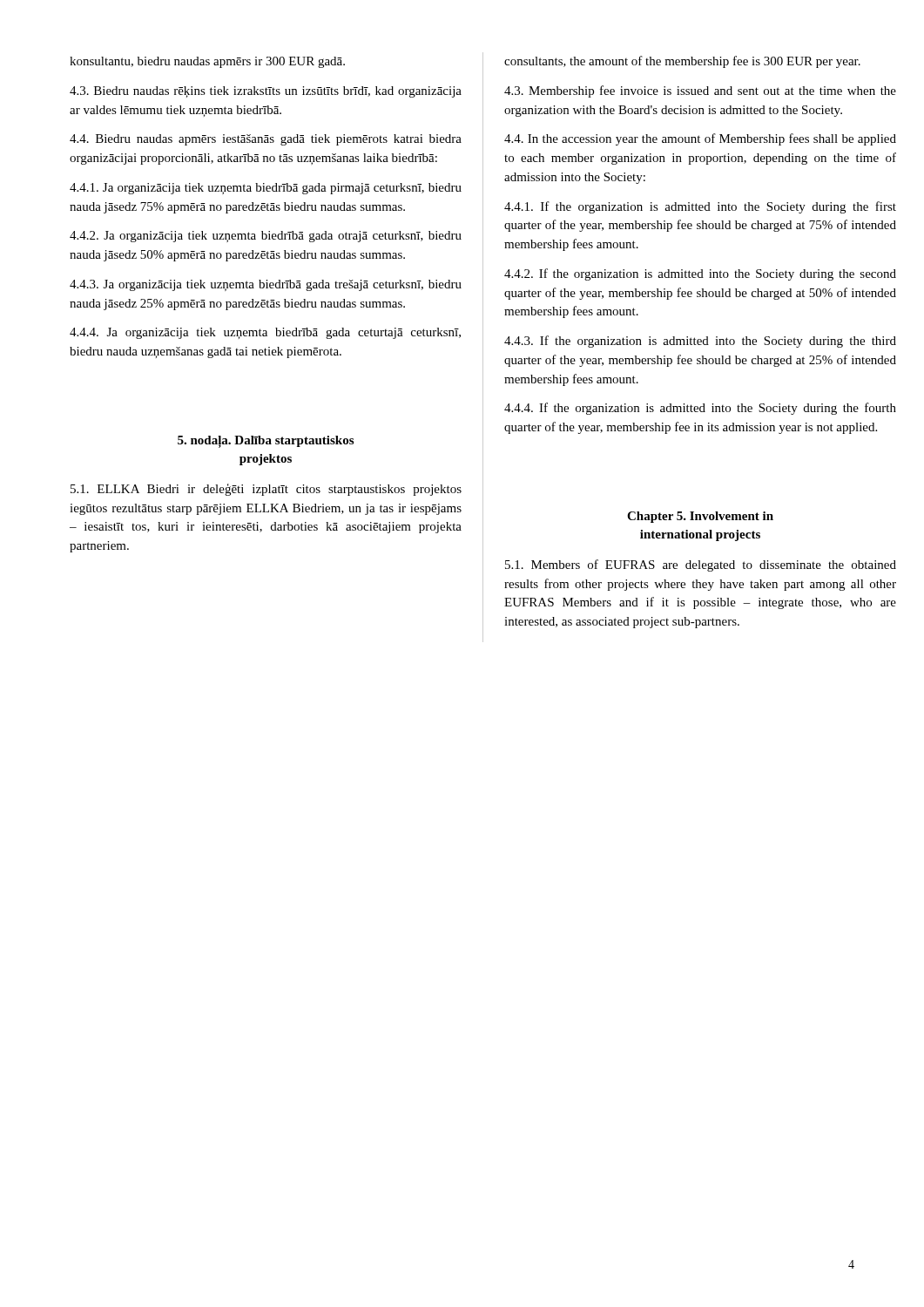Where is the passage that starts "4.1. Ja organizācija"?
The height and width of the screenshot is (1307, 924).
coord(266,197)
